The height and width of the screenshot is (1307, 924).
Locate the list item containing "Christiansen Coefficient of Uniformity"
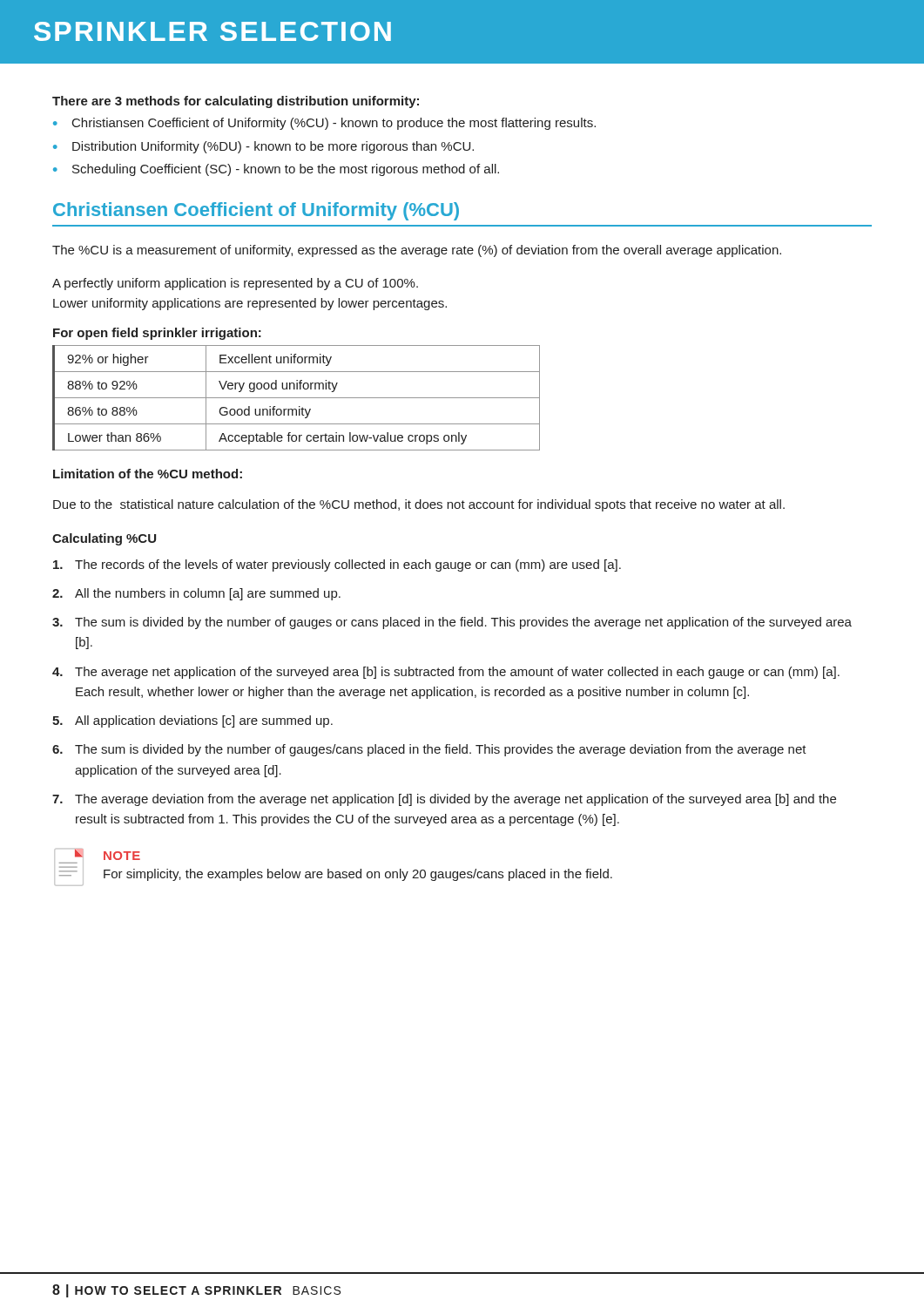click(462, 123)
